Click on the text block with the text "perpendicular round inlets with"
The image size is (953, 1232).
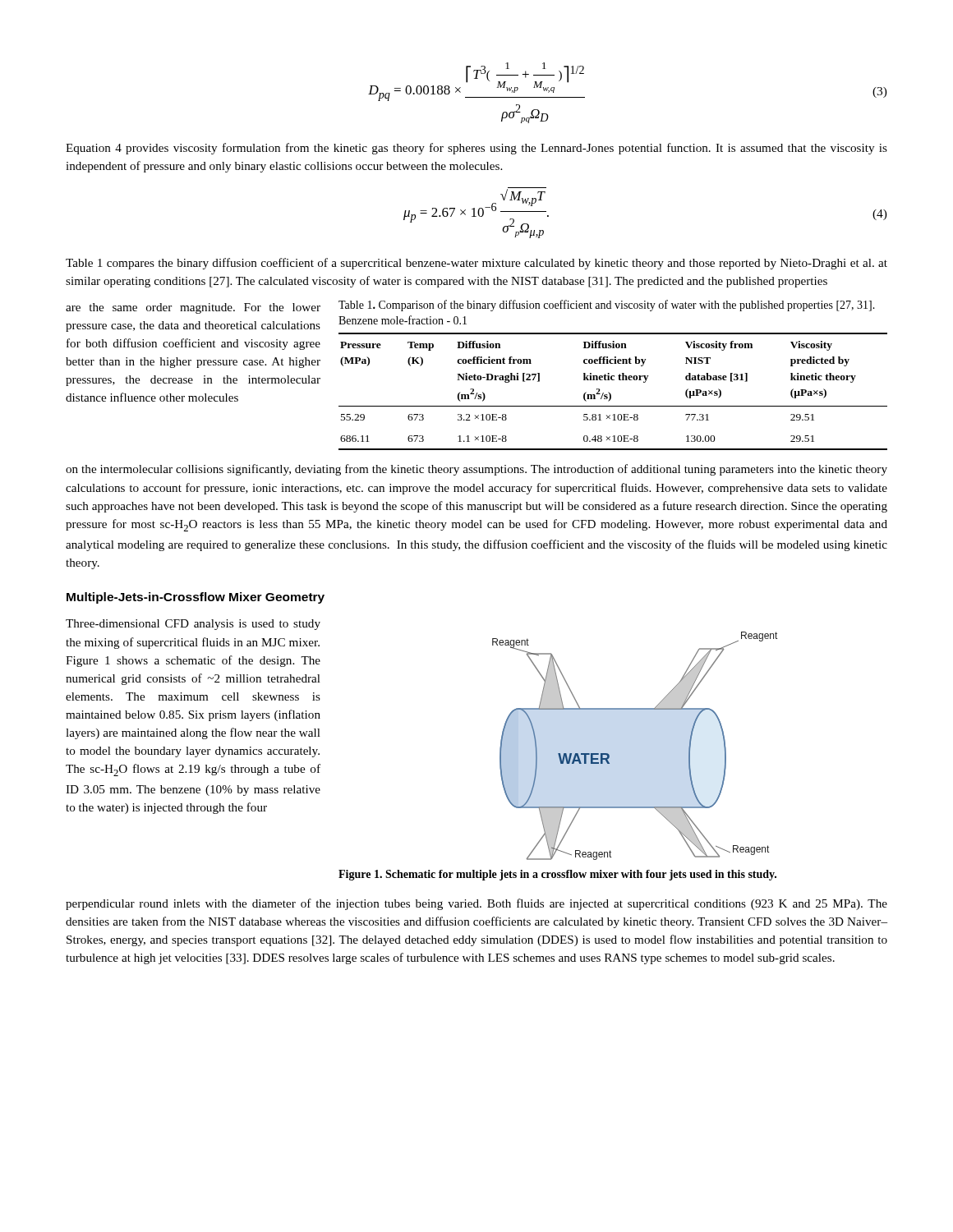pyautogui.click(x=476, y=931)
